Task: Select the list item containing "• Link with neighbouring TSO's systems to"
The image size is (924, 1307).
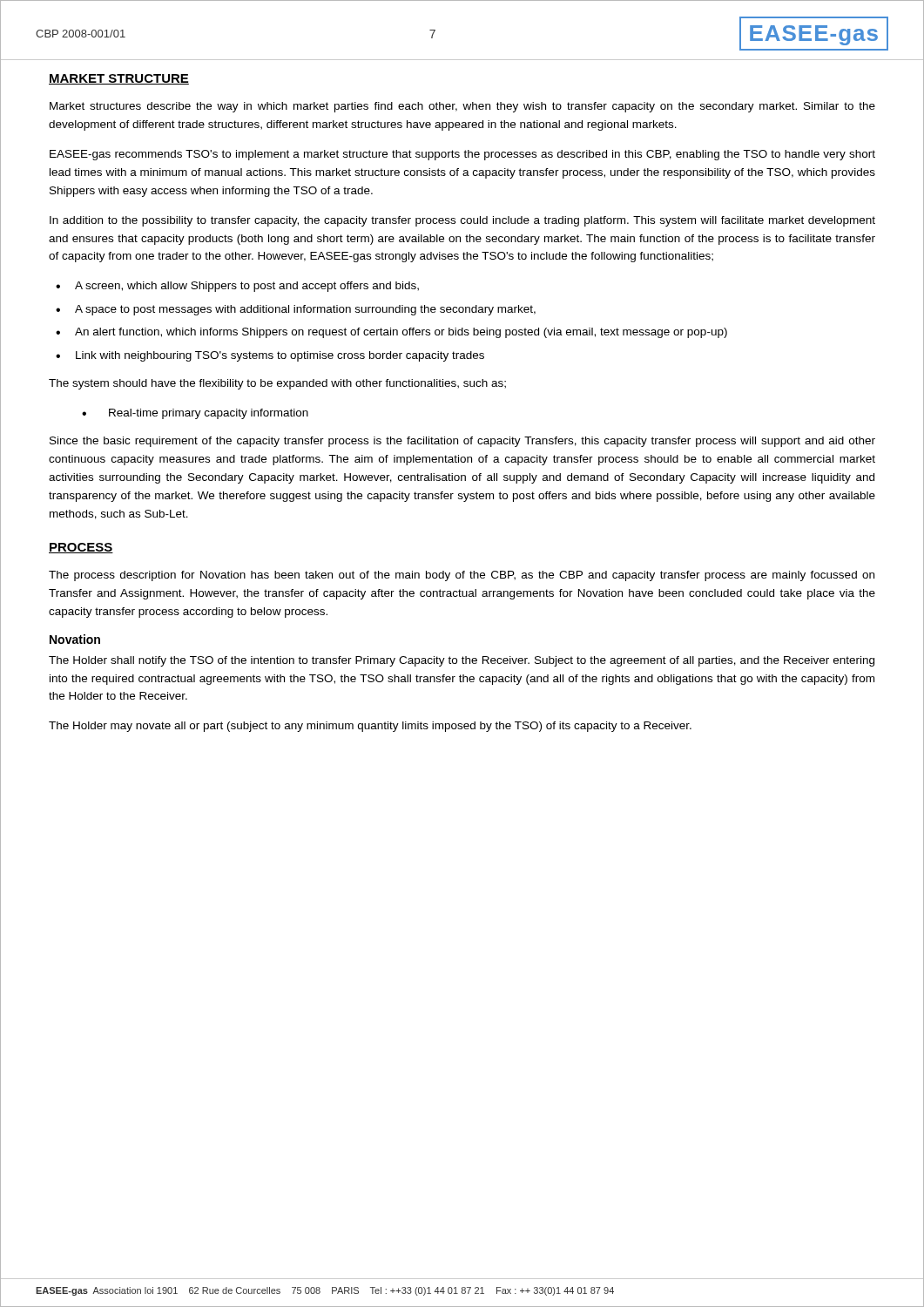Action: pyautogui.click(x=462, y=356)
